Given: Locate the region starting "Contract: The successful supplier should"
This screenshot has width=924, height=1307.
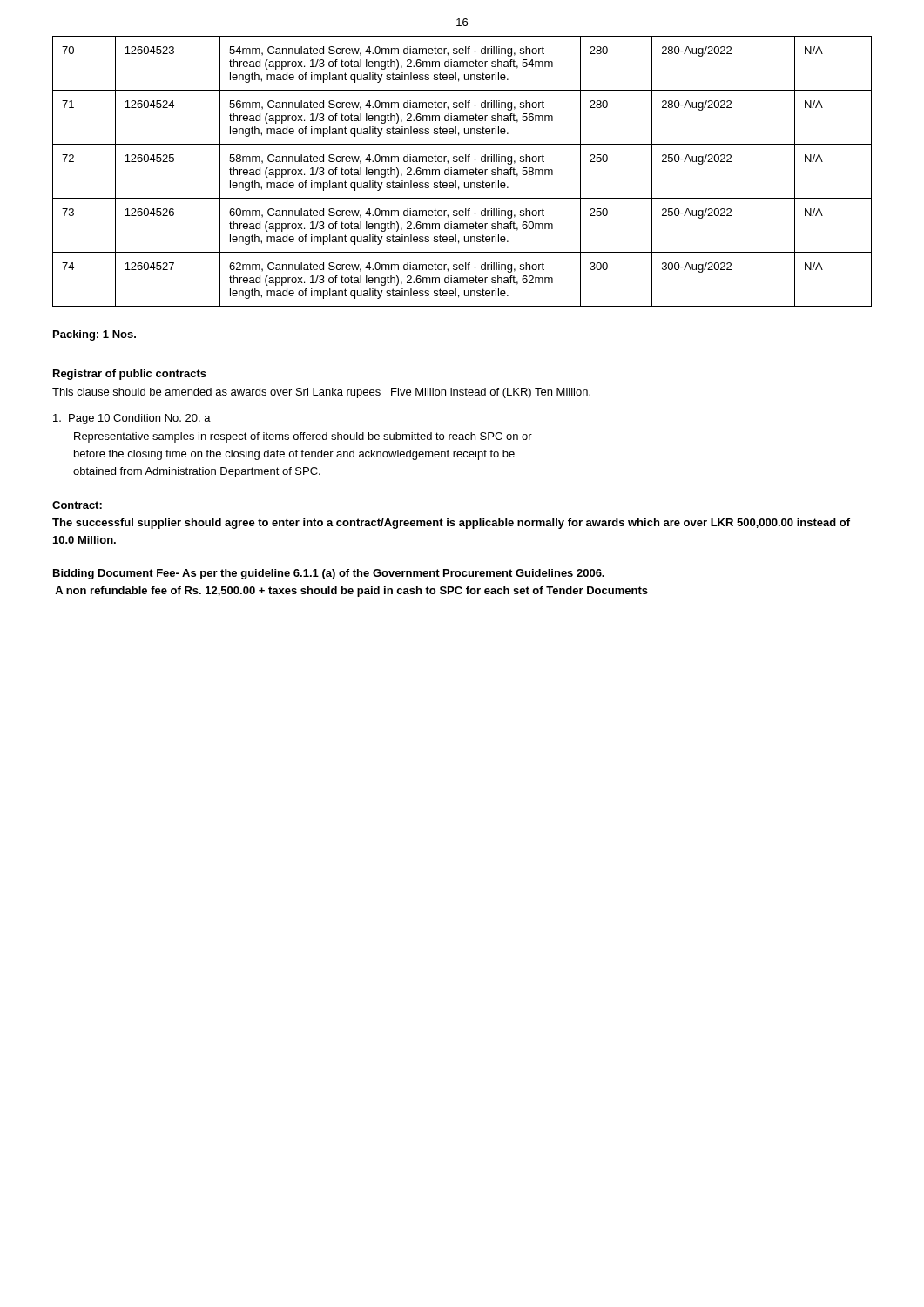Looking at the screenshot, I should [451, 522].
